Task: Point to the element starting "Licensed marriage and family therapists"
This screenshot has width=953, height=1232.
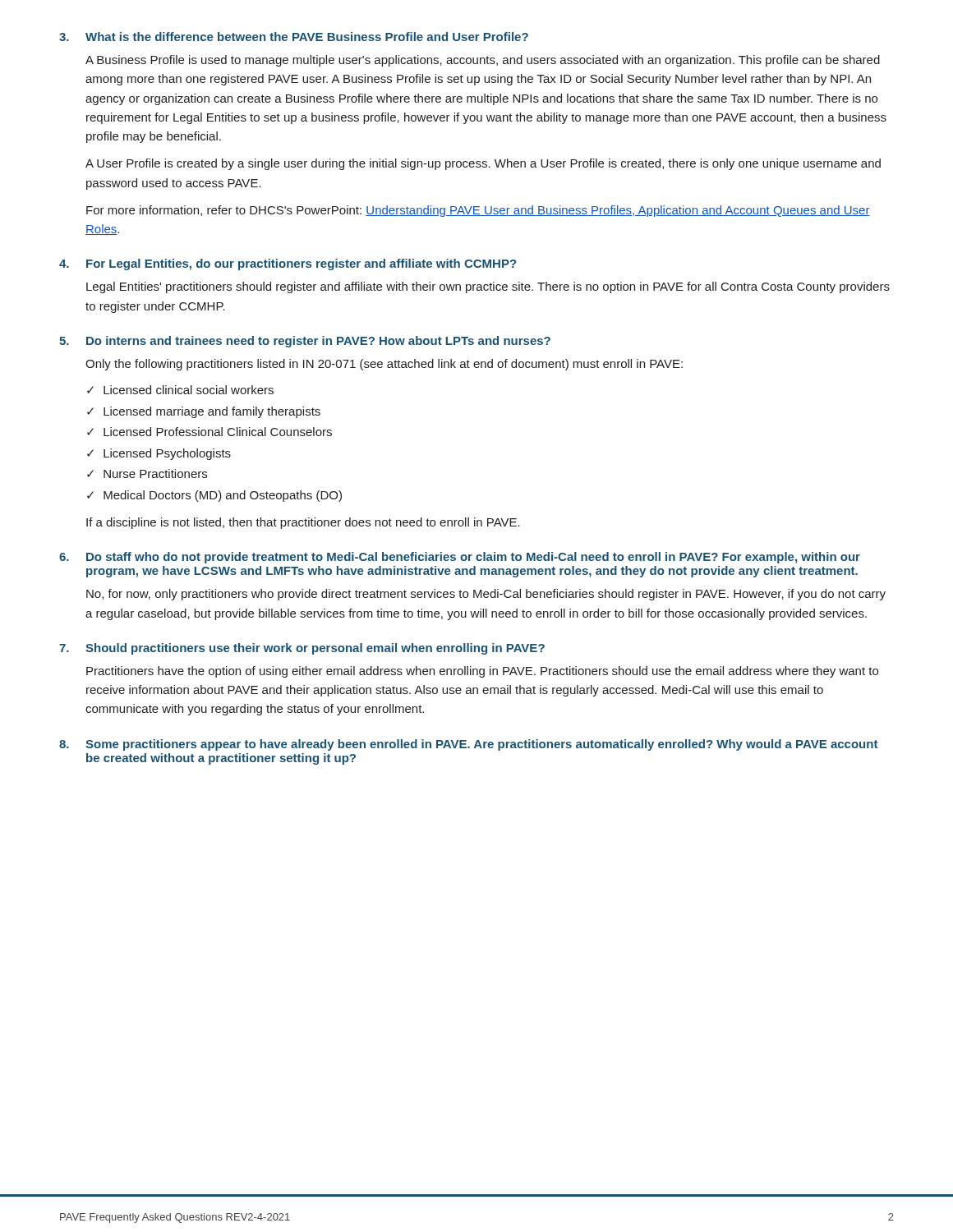Action: click(x=212, y=411)
